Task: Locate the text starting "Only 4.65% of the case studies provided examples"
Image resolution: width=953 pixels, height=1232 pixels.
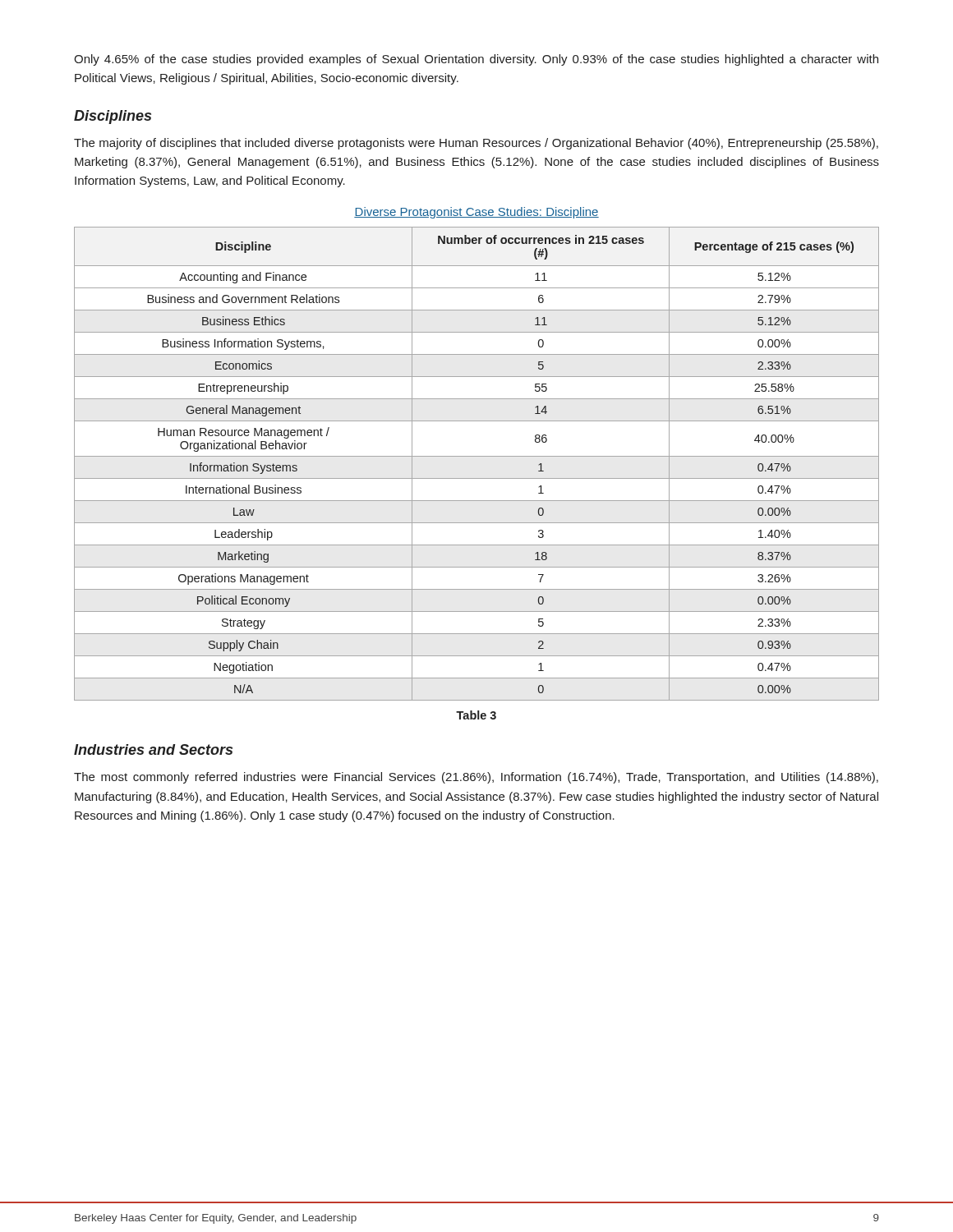Action: point(476,68)
